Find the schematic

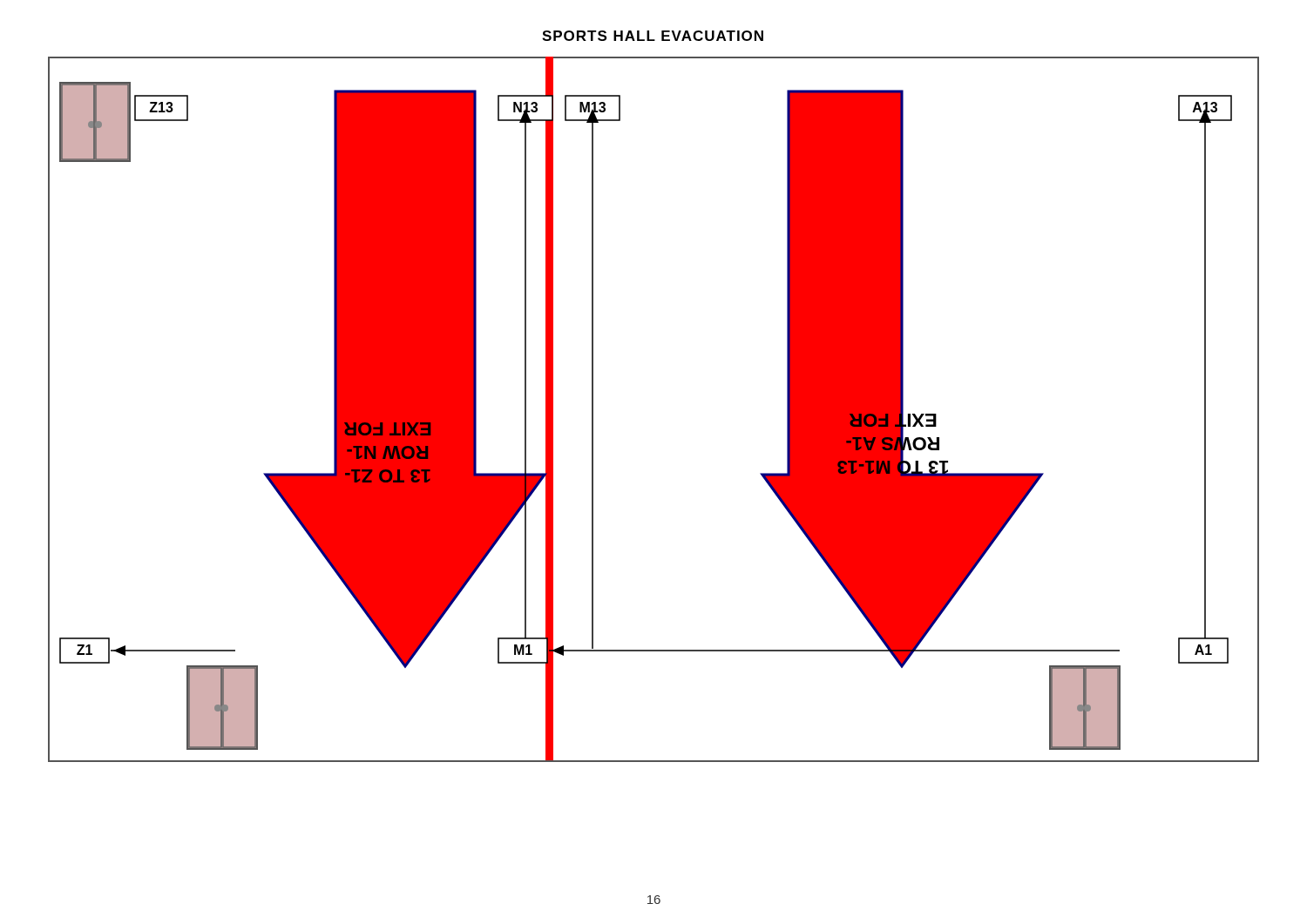pos(654,409)
